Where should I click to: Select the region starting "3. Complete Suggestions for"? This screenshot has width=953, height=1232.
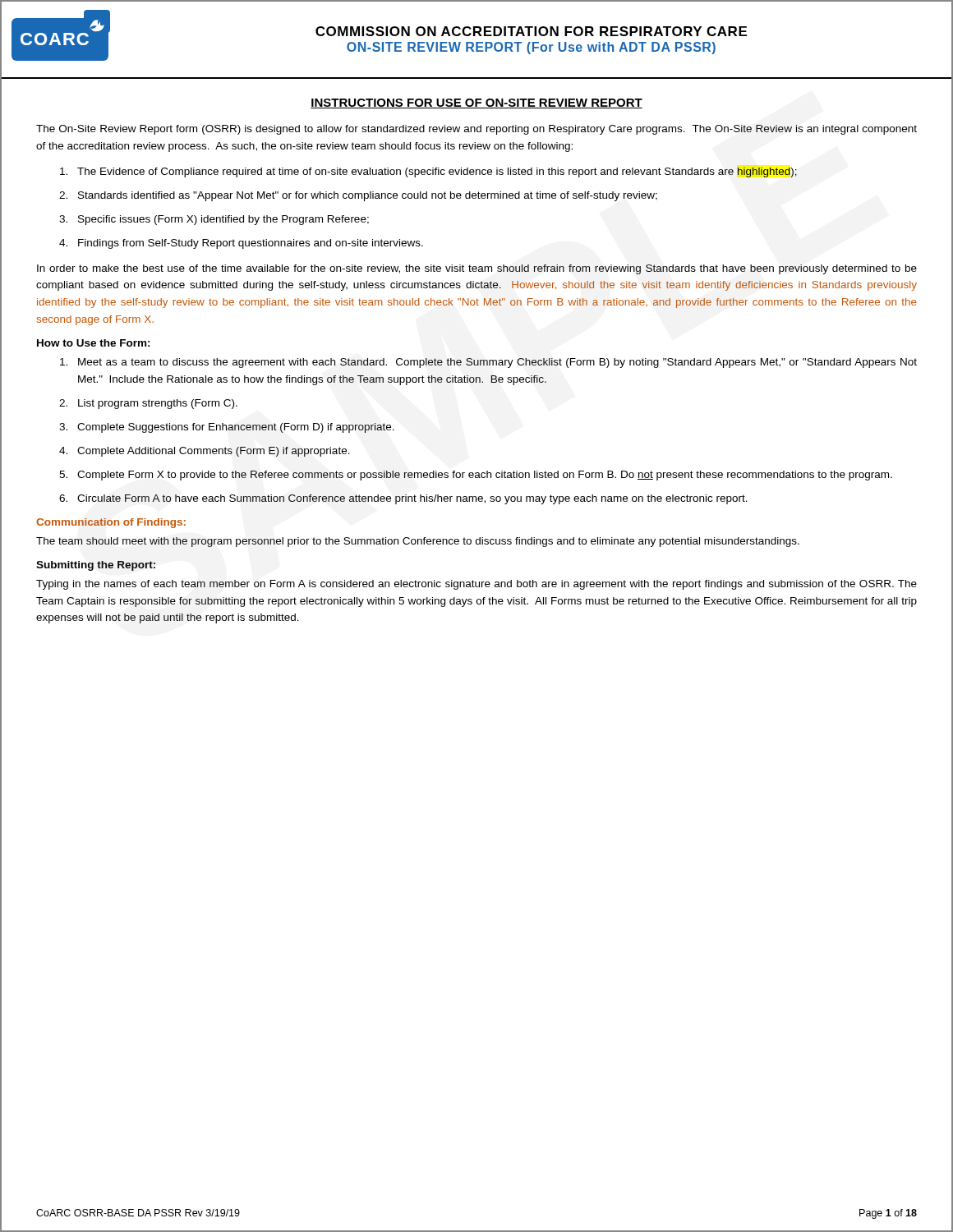click(x=227, y=428)
